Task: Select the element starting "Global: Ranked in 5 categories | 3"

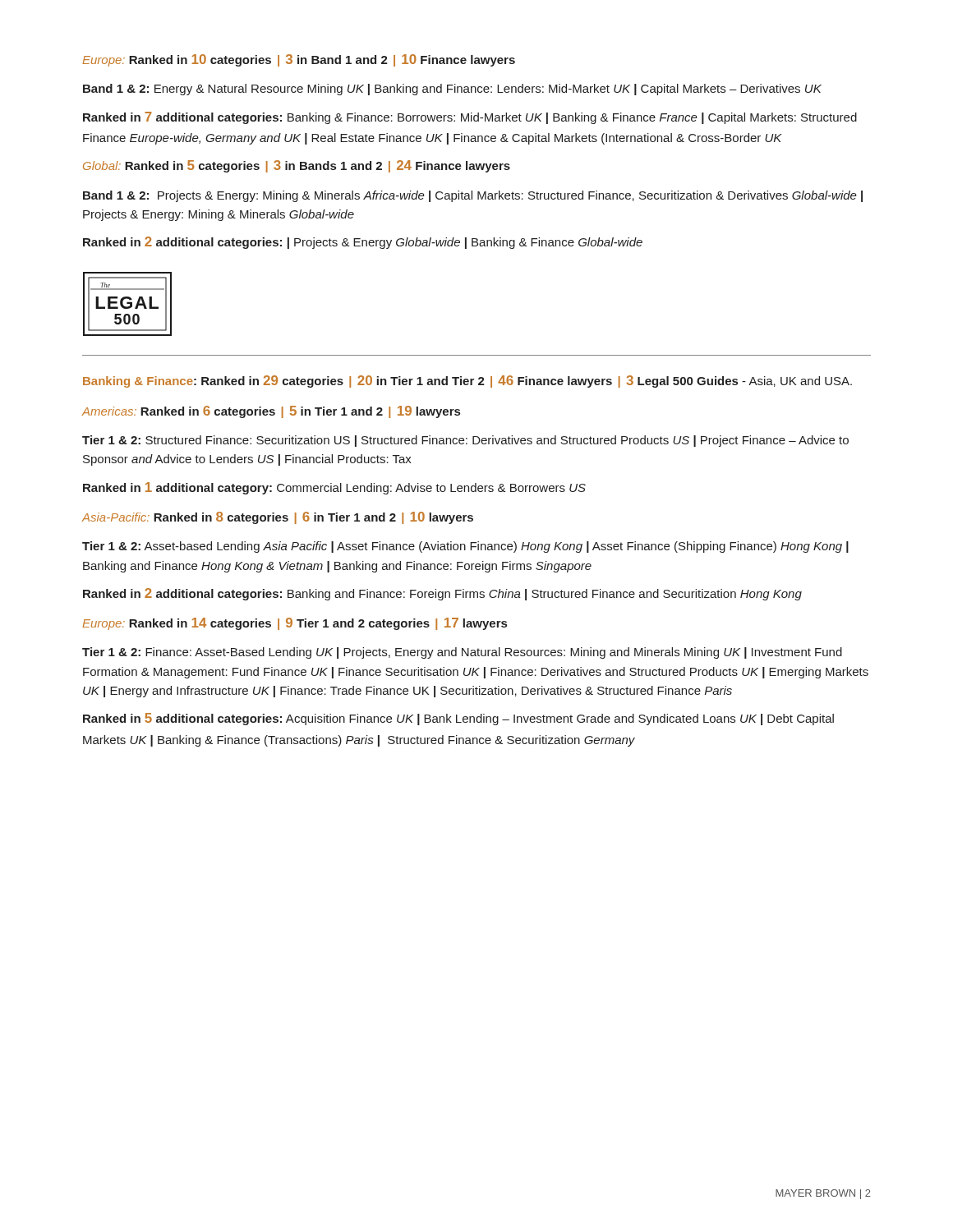Action: [x=296, y=166]
